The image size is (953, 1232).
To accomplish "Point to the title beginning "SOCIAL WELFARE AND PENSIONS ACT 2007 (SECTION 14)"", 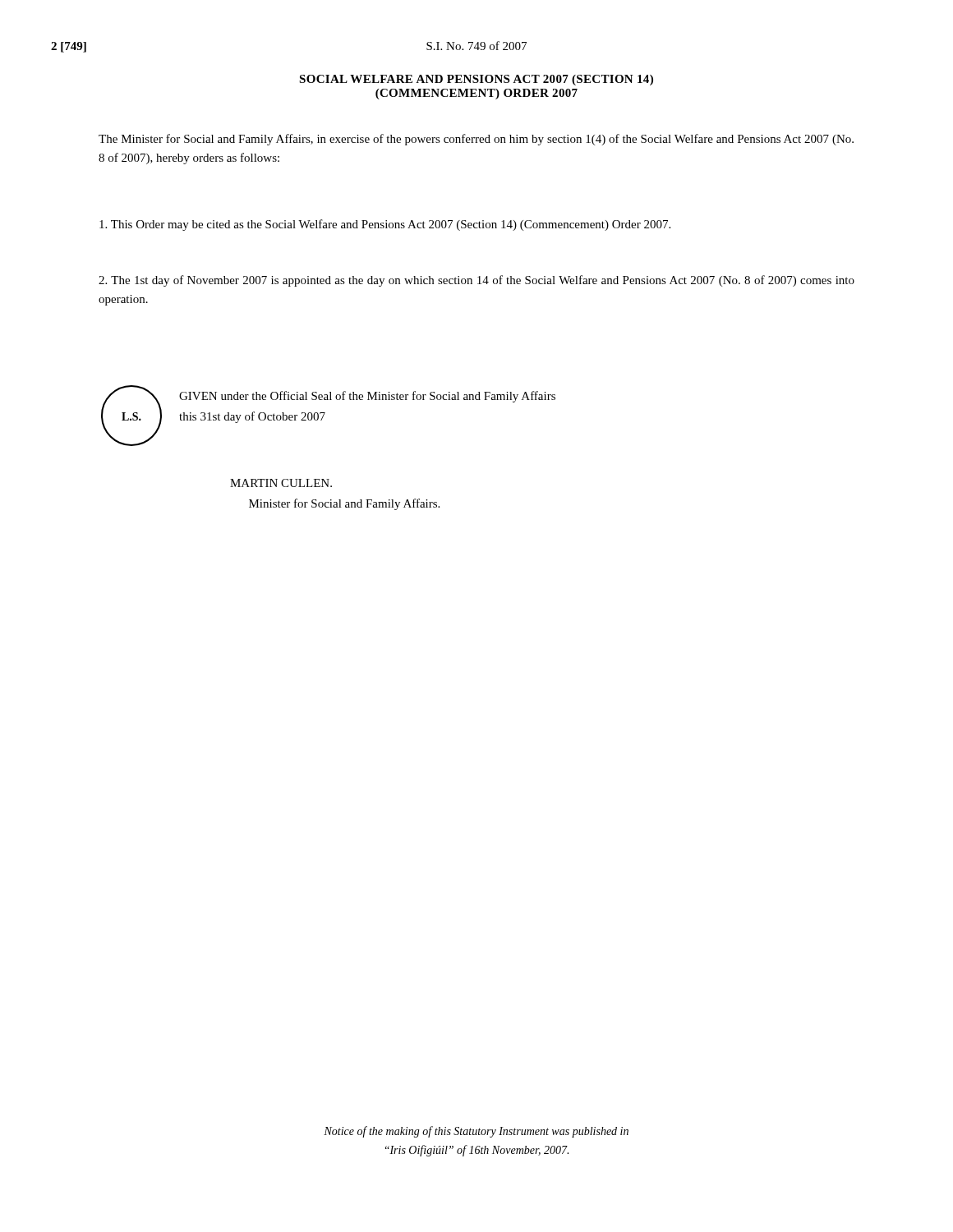I will click(476, 86).
